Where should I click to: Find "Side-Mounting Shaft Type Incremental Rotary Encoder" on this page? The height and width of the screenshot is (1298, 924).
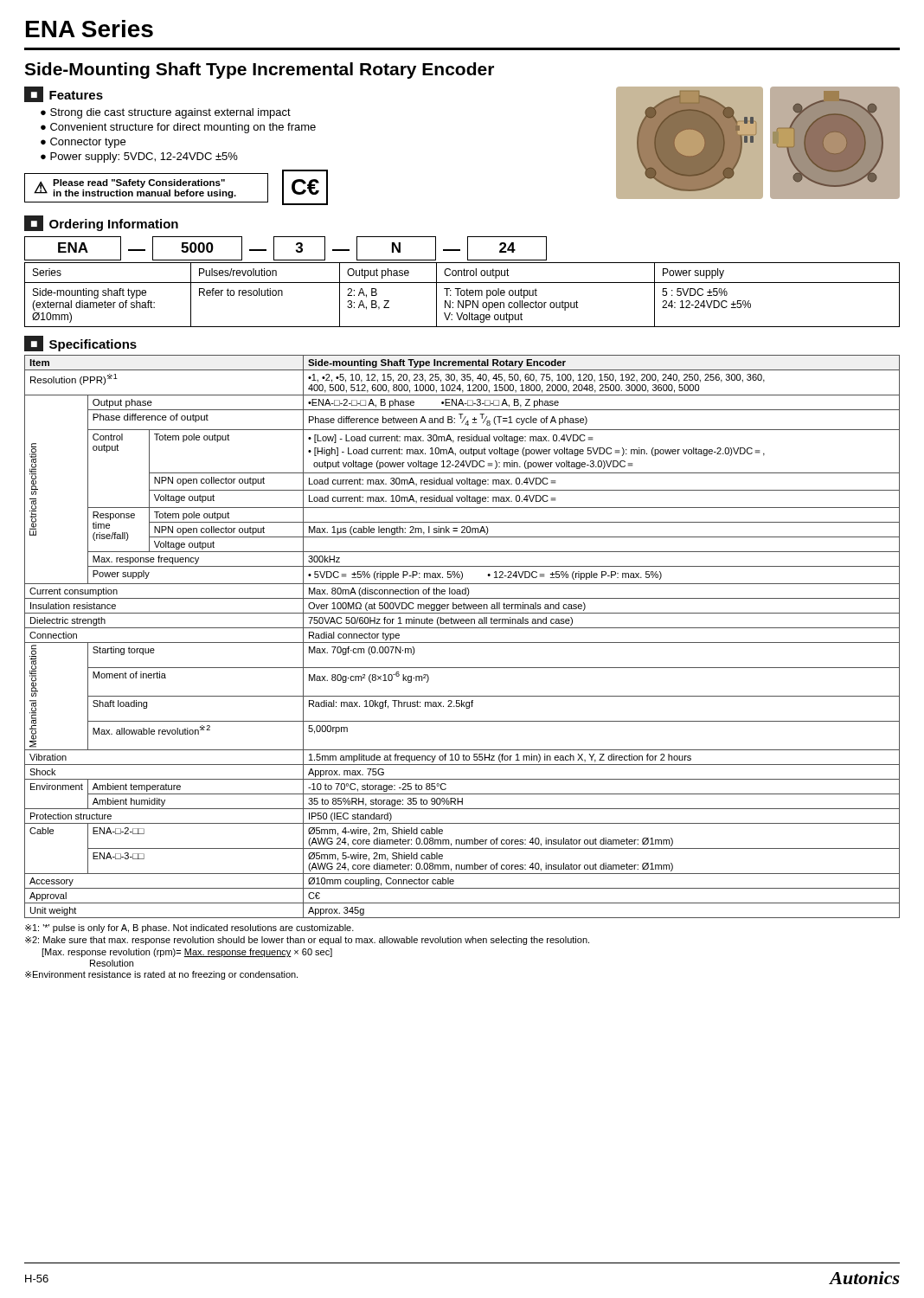[259, 69]
